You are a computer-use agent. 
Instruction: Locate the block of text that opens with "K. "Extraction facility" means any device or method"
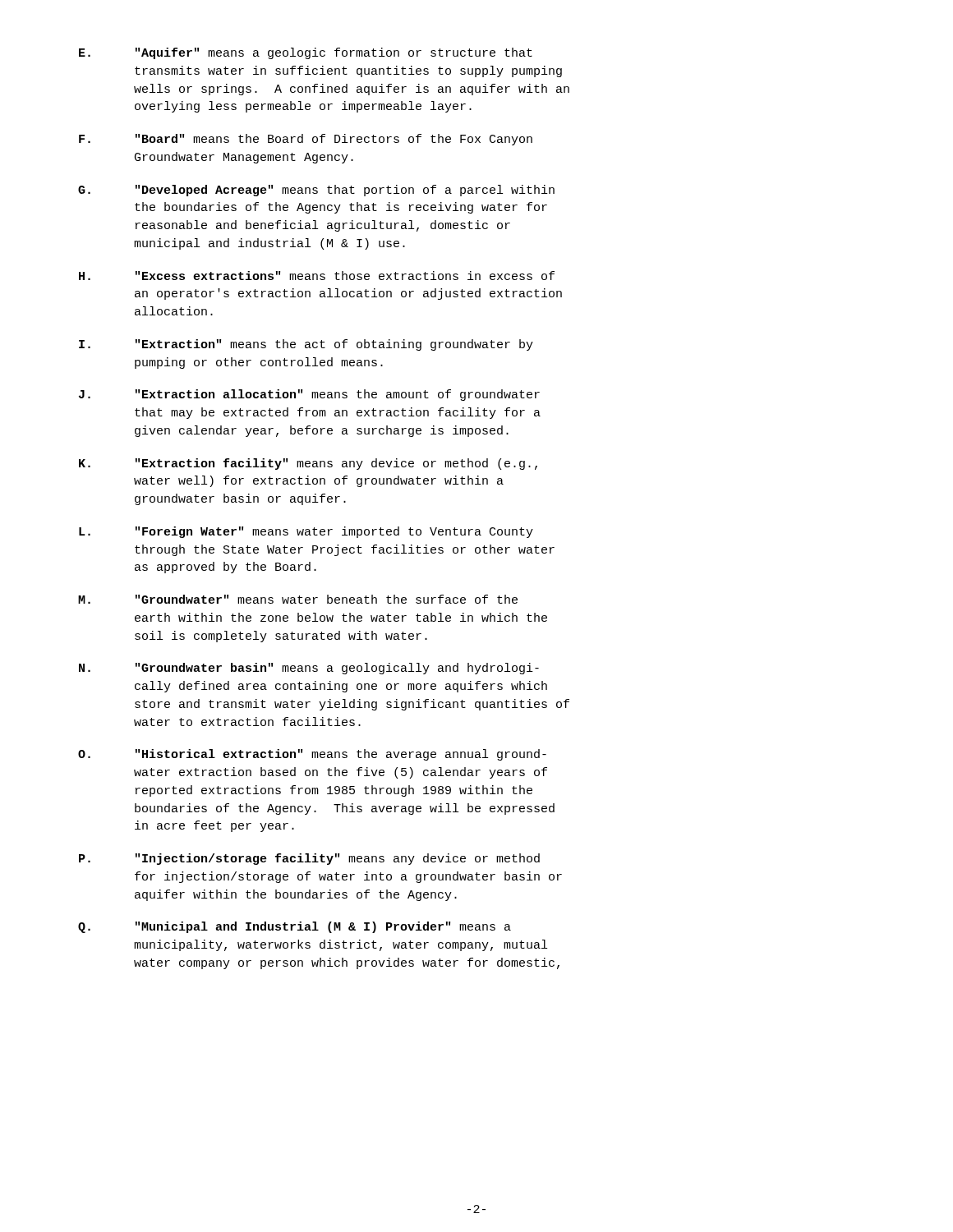point(309,482)
